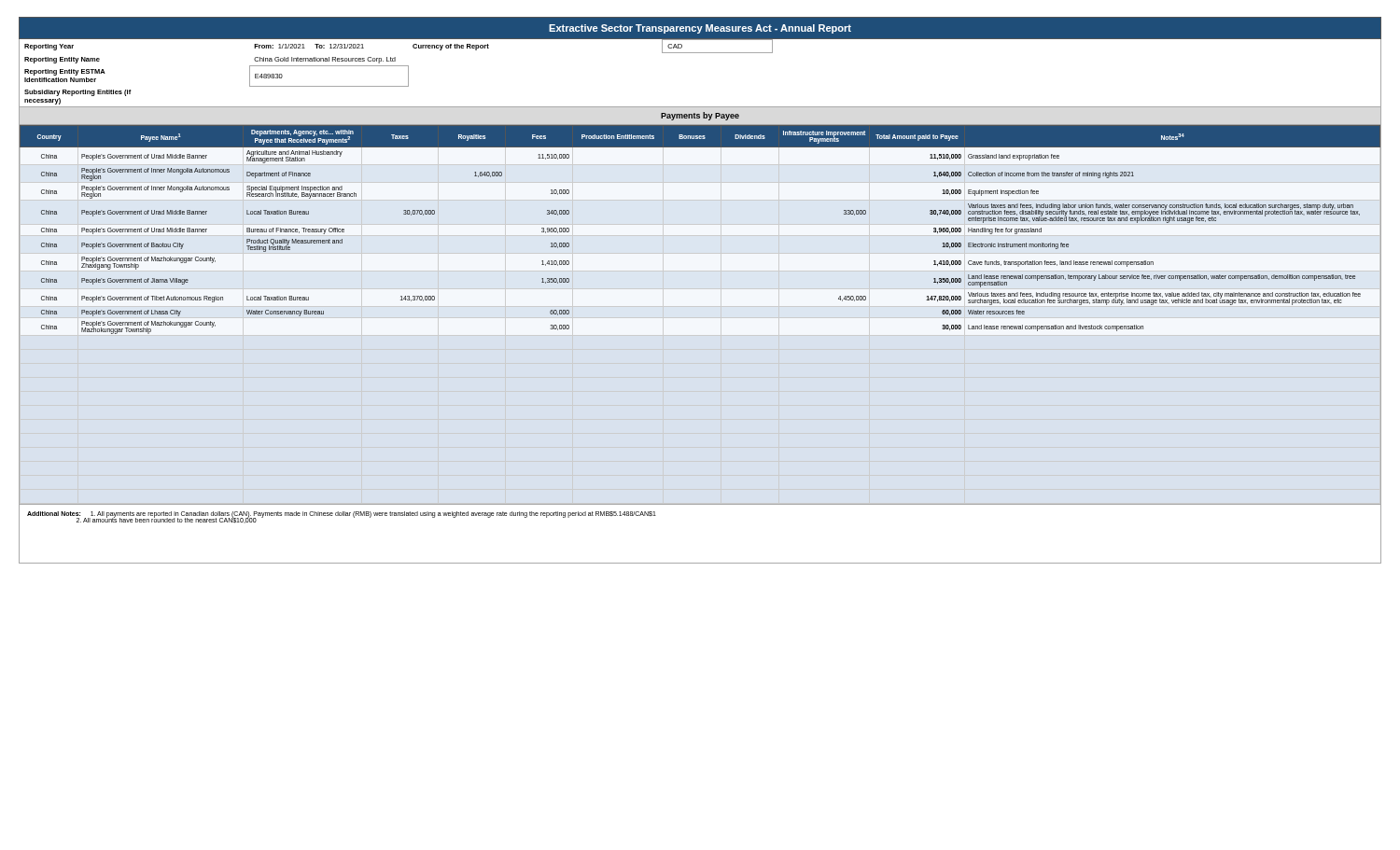
Task: Navigate to the block starting "Payments by Payee"
Action: coord(700,116)
